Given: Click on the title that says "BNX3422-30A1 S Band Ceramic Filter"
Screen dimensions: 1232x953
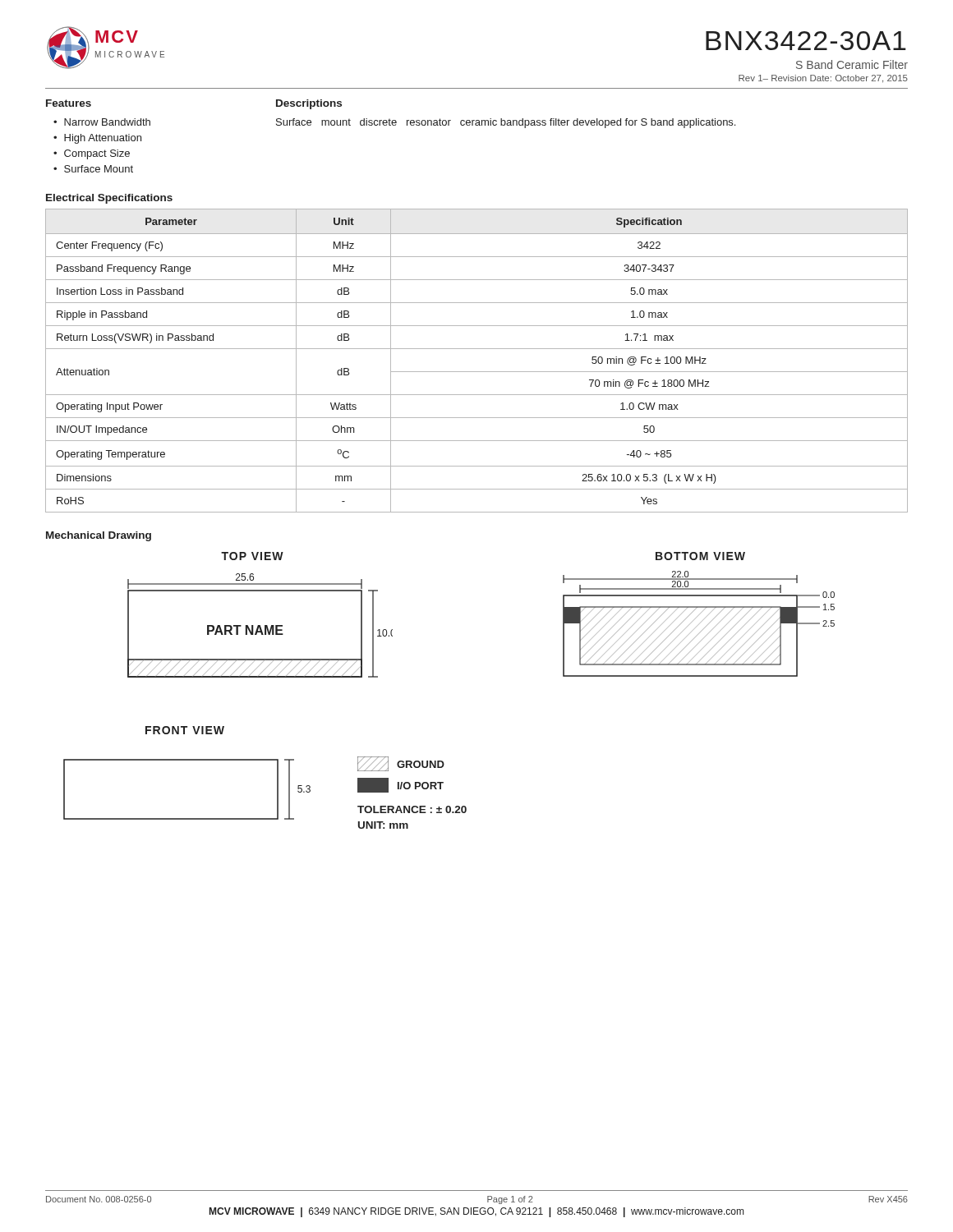Looking at the screenshot, I should tap(806, 54).
